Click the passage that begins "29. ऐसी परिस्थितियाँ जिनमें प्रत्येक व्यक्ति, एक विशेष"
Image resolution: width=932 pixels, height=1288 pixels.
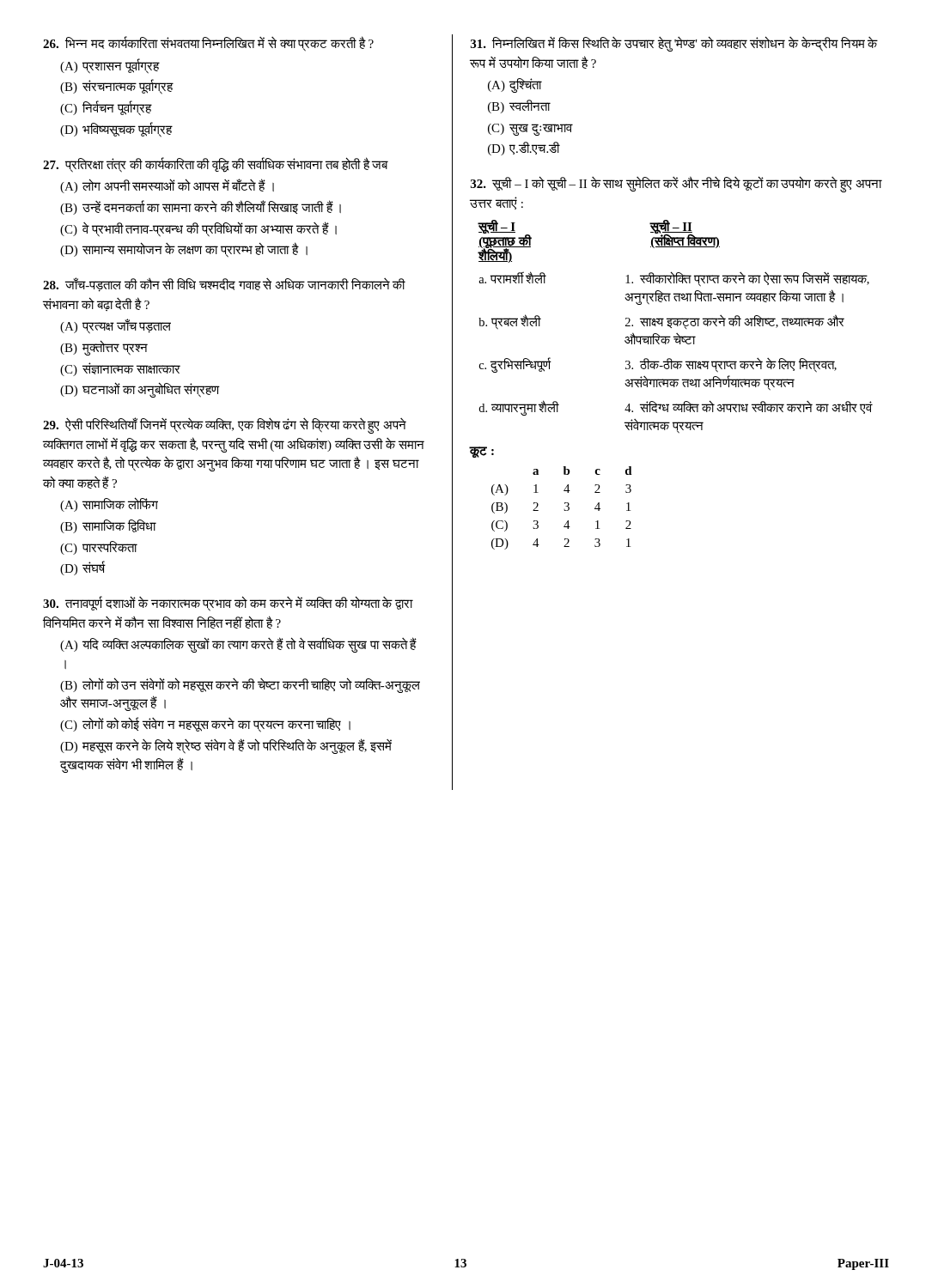225,425
